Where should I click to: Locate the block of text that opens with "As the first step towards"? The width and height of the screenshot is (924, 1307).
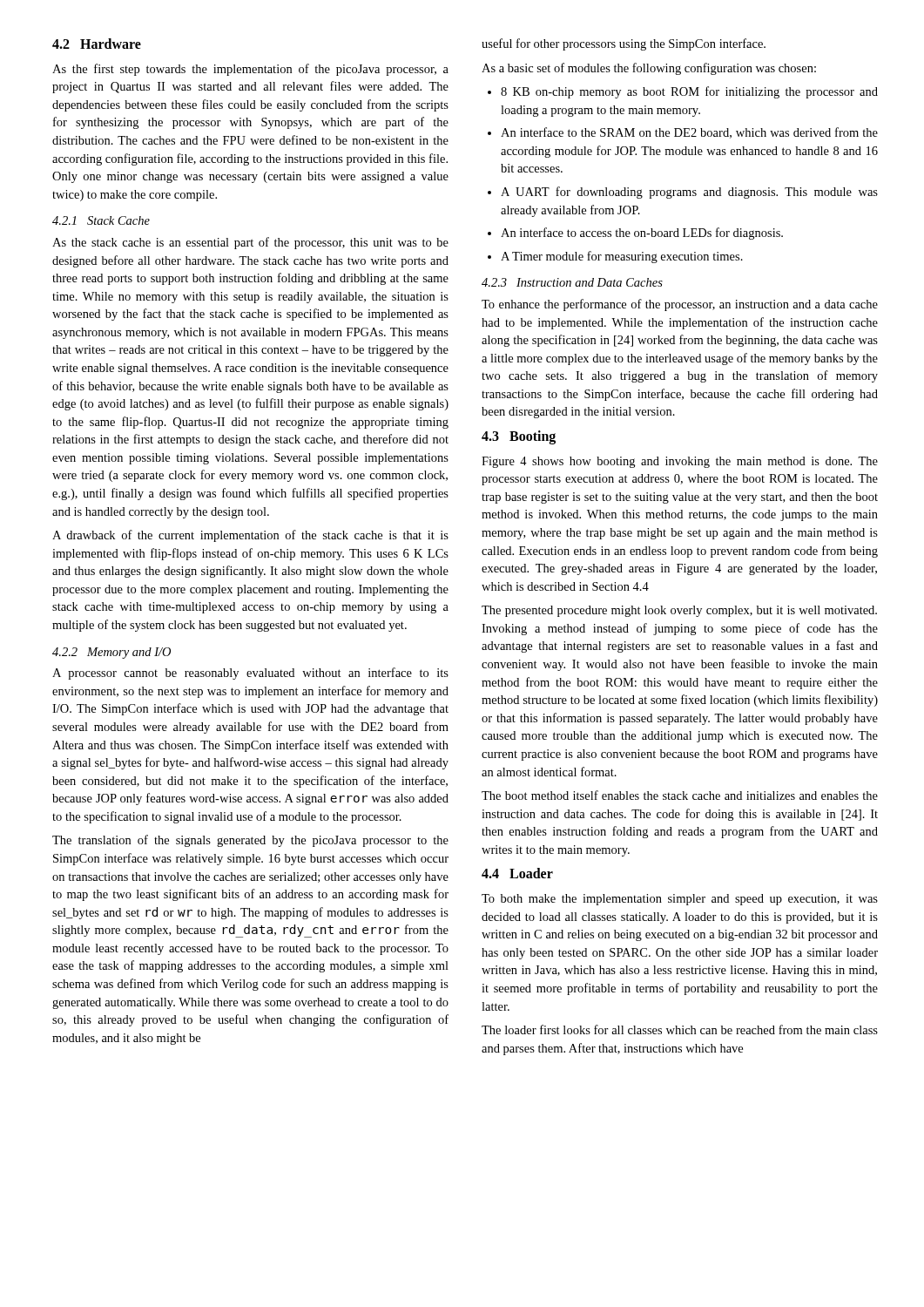[x=250, y=132]
